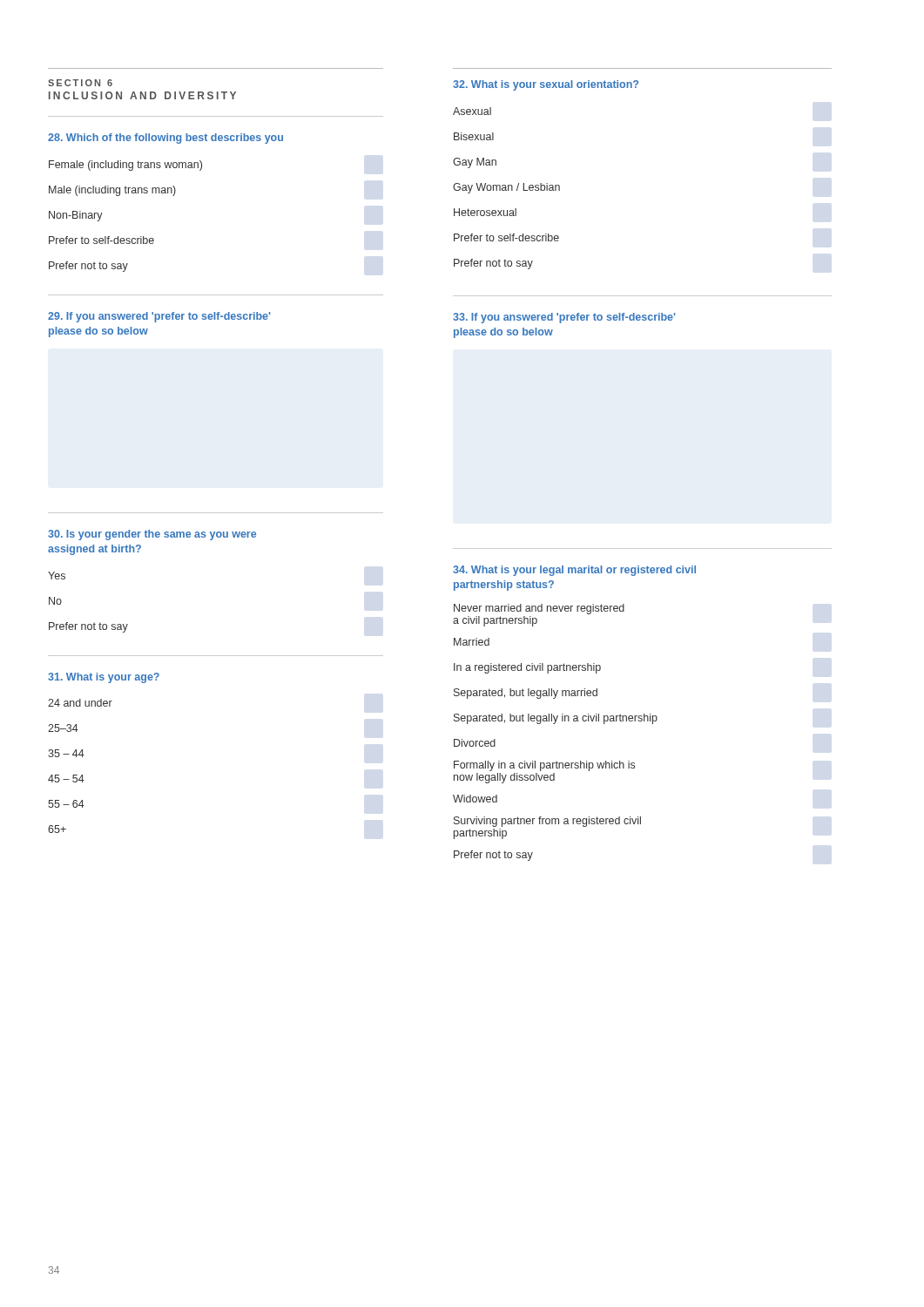This screenshot has width=924, height=1307.
Task: Select the element starting "Surviving partner from"
Action: pyautogui.click(x=642, y=826)
